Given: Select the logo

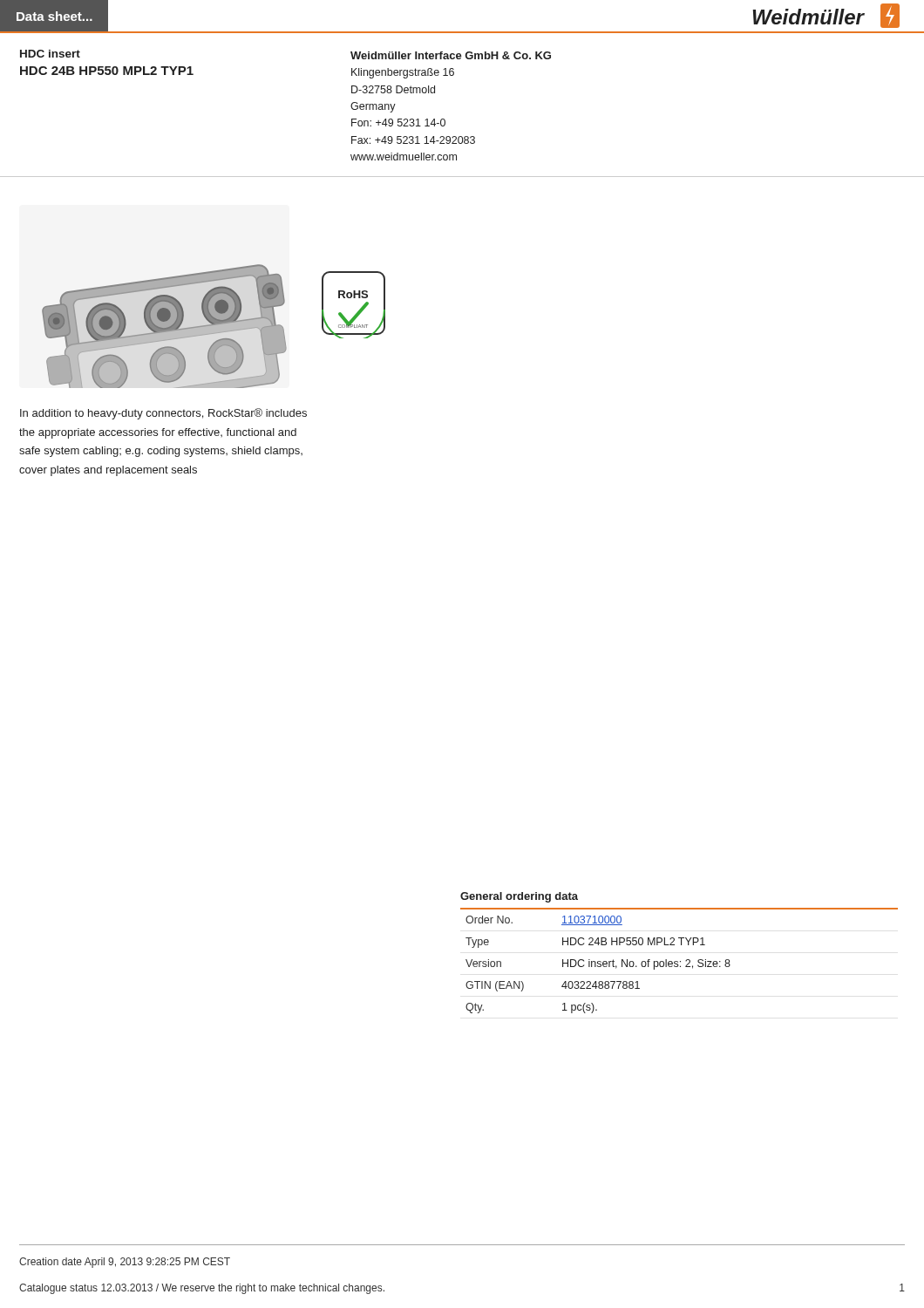Looking at the screenshot, I should point(353,306).
